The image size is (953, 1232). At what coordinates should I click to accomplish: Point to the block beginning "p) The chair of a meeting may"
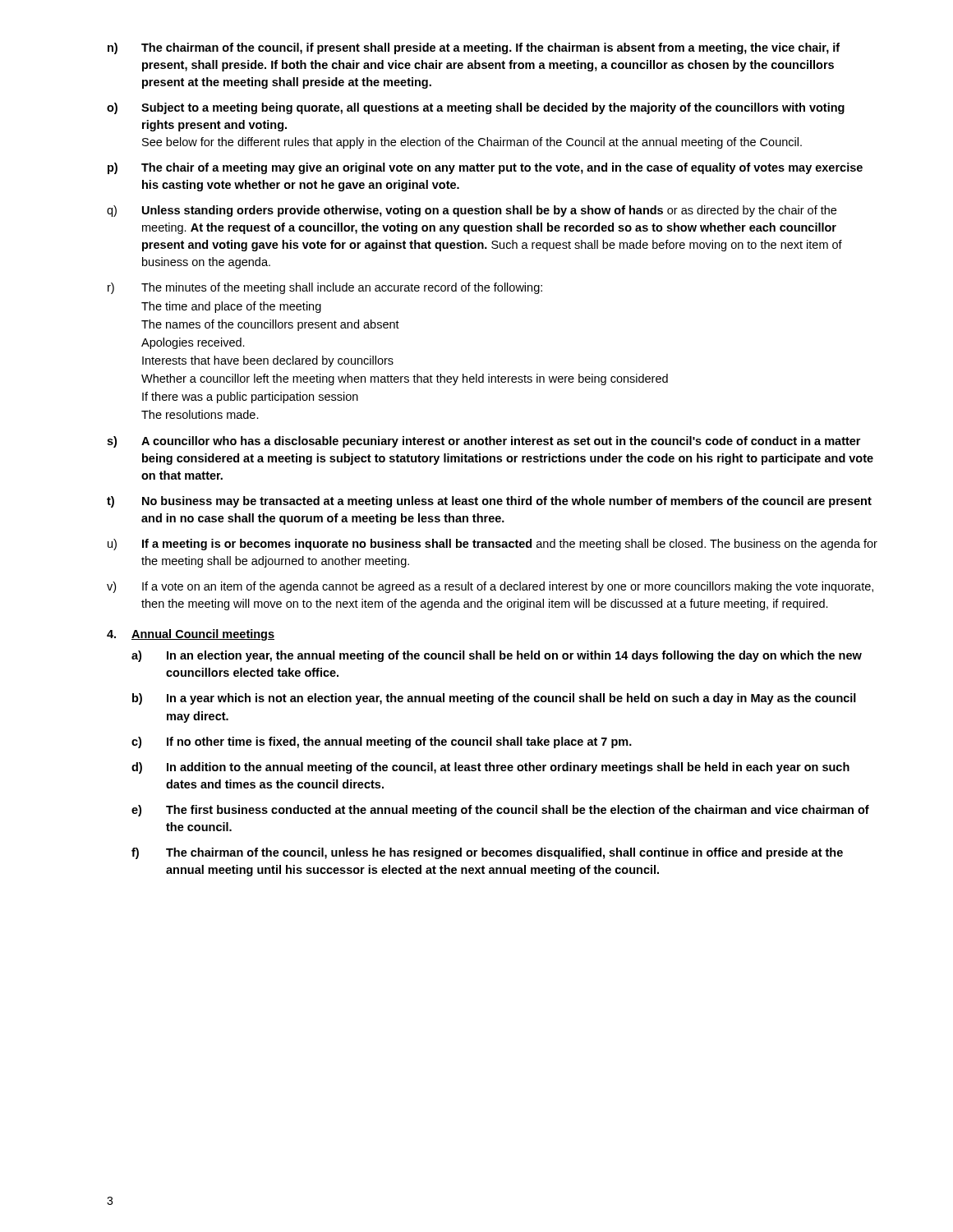point(493,177)
